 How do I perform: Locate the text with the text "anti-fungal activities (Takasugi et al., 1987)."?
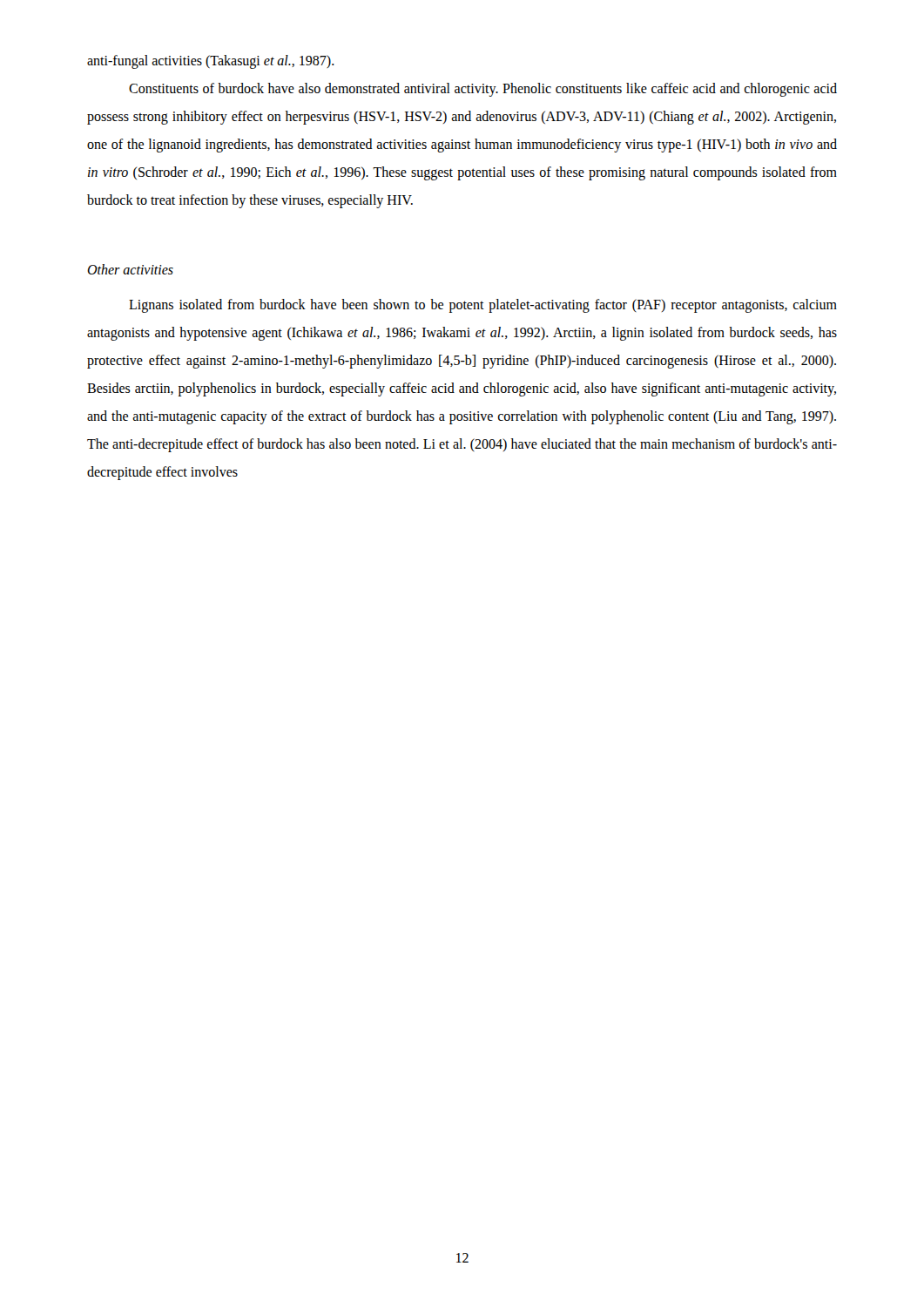[211, 62]
